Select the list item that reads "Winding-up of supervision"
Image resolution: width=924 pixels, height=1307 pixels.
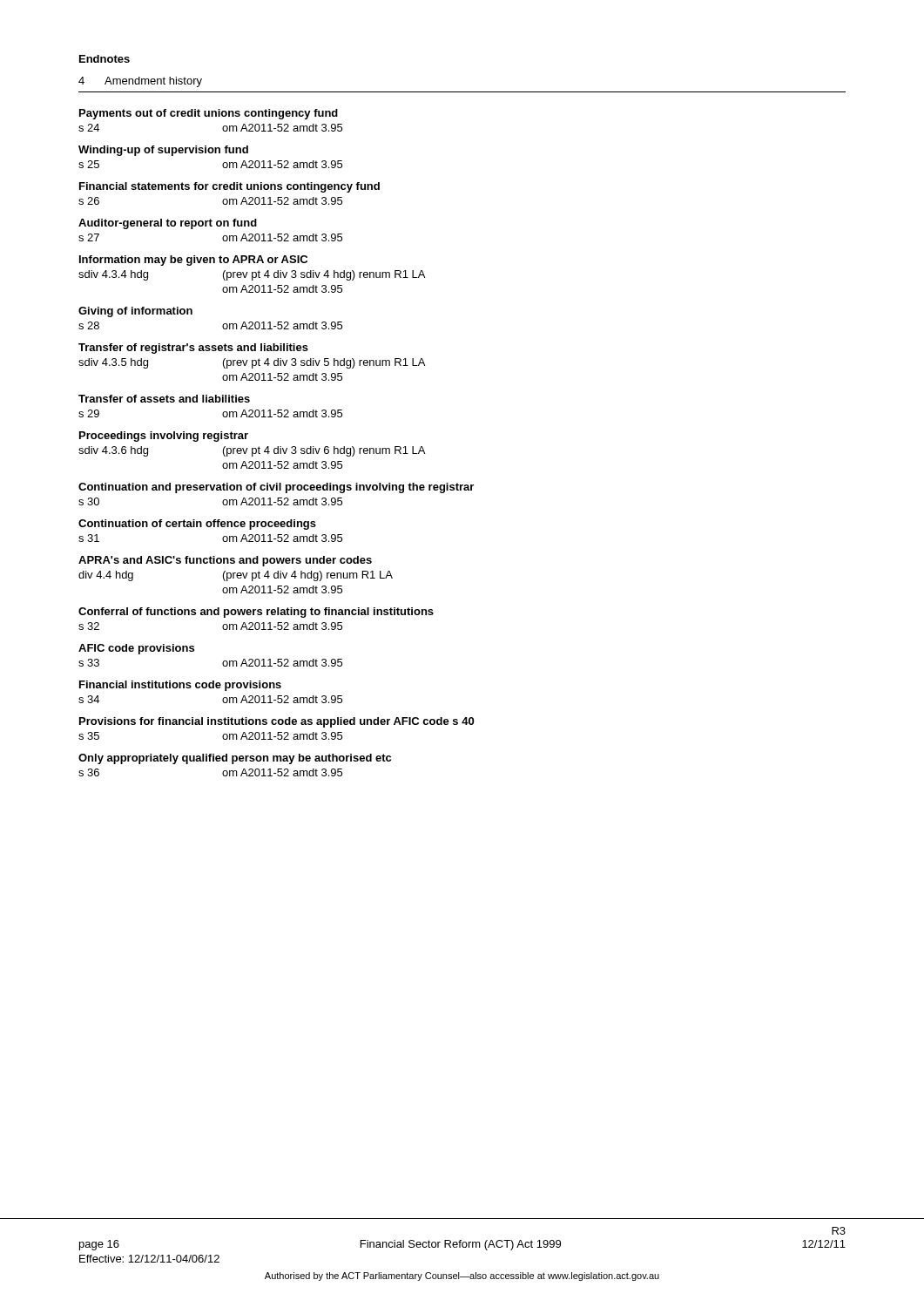click(x=163, y=151)
